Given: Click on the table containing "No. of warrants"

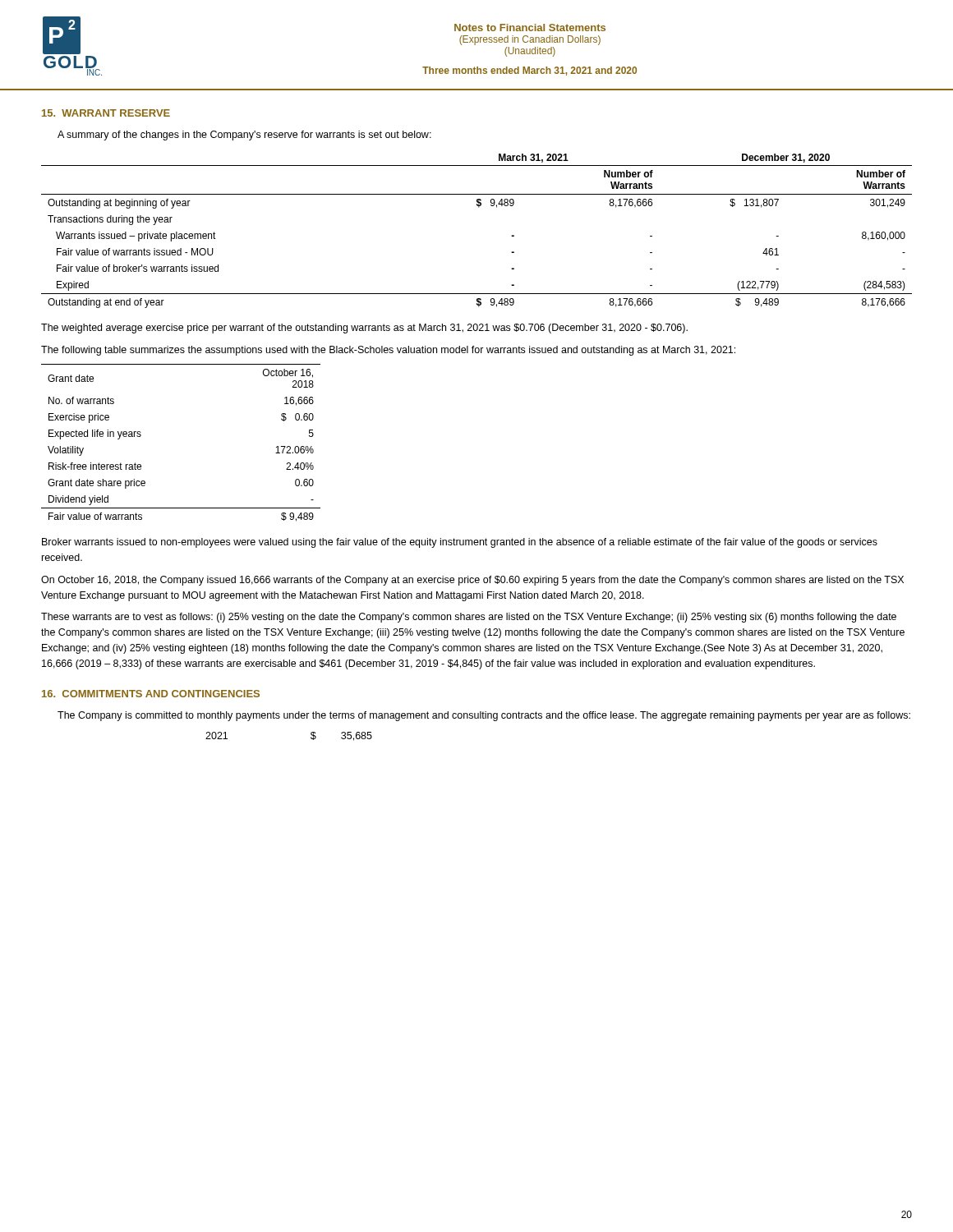Looking at the screenshot, I should 476,445.
